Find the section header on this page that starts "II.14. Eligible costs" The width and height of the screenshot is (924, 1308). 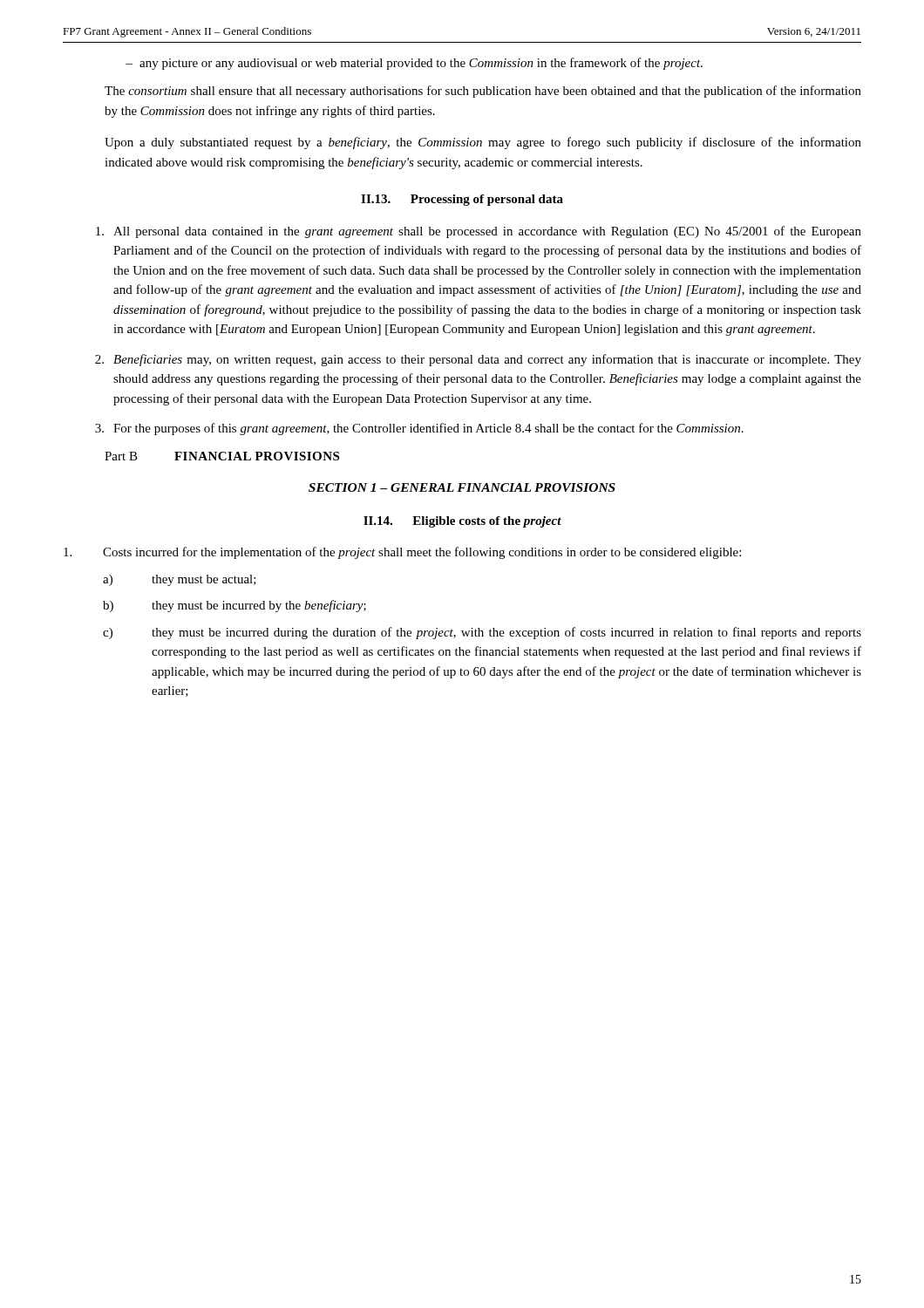click(462, 520)
